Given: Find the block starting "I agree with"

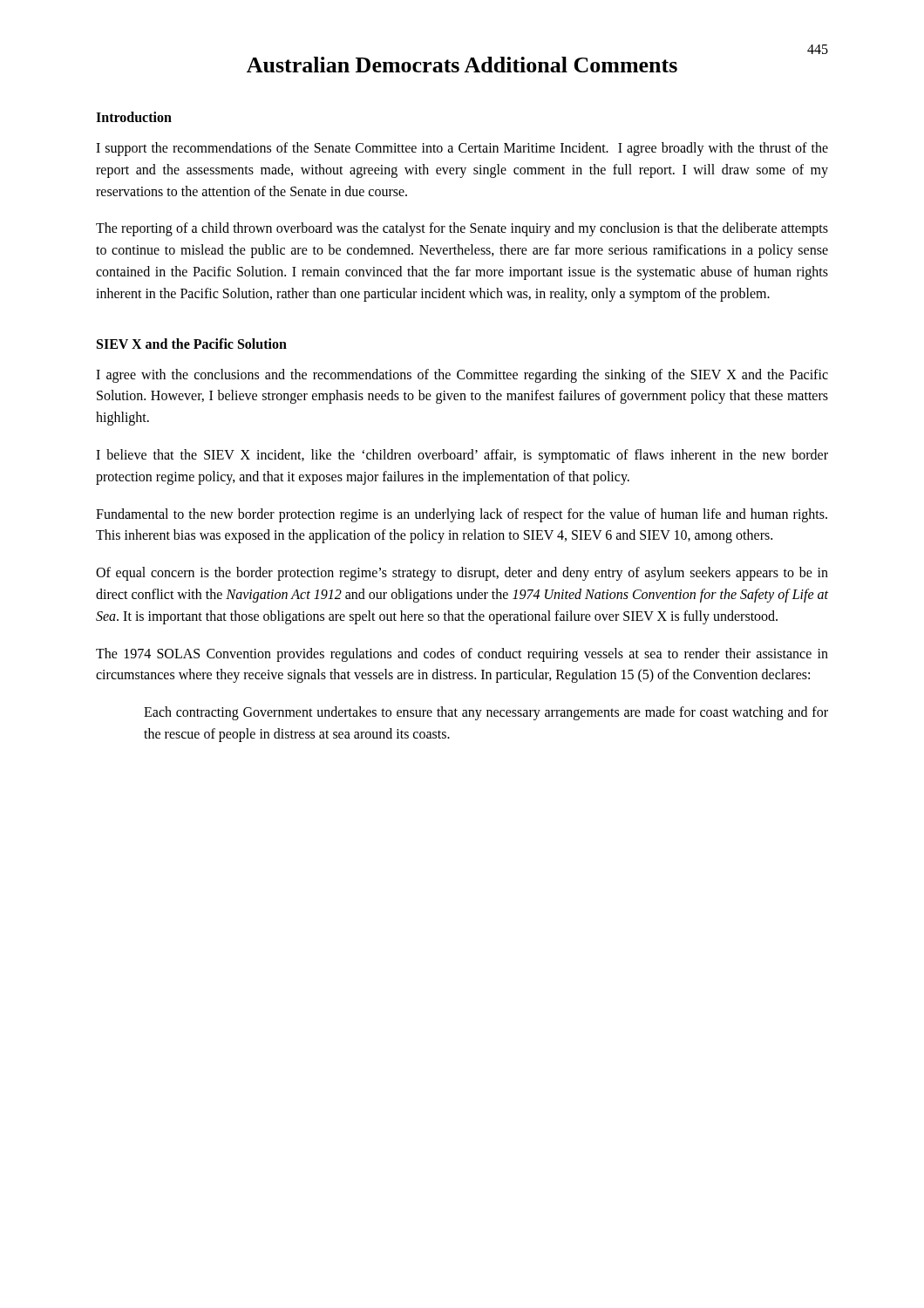Looking at the screenshot, I should coord(462,396).
